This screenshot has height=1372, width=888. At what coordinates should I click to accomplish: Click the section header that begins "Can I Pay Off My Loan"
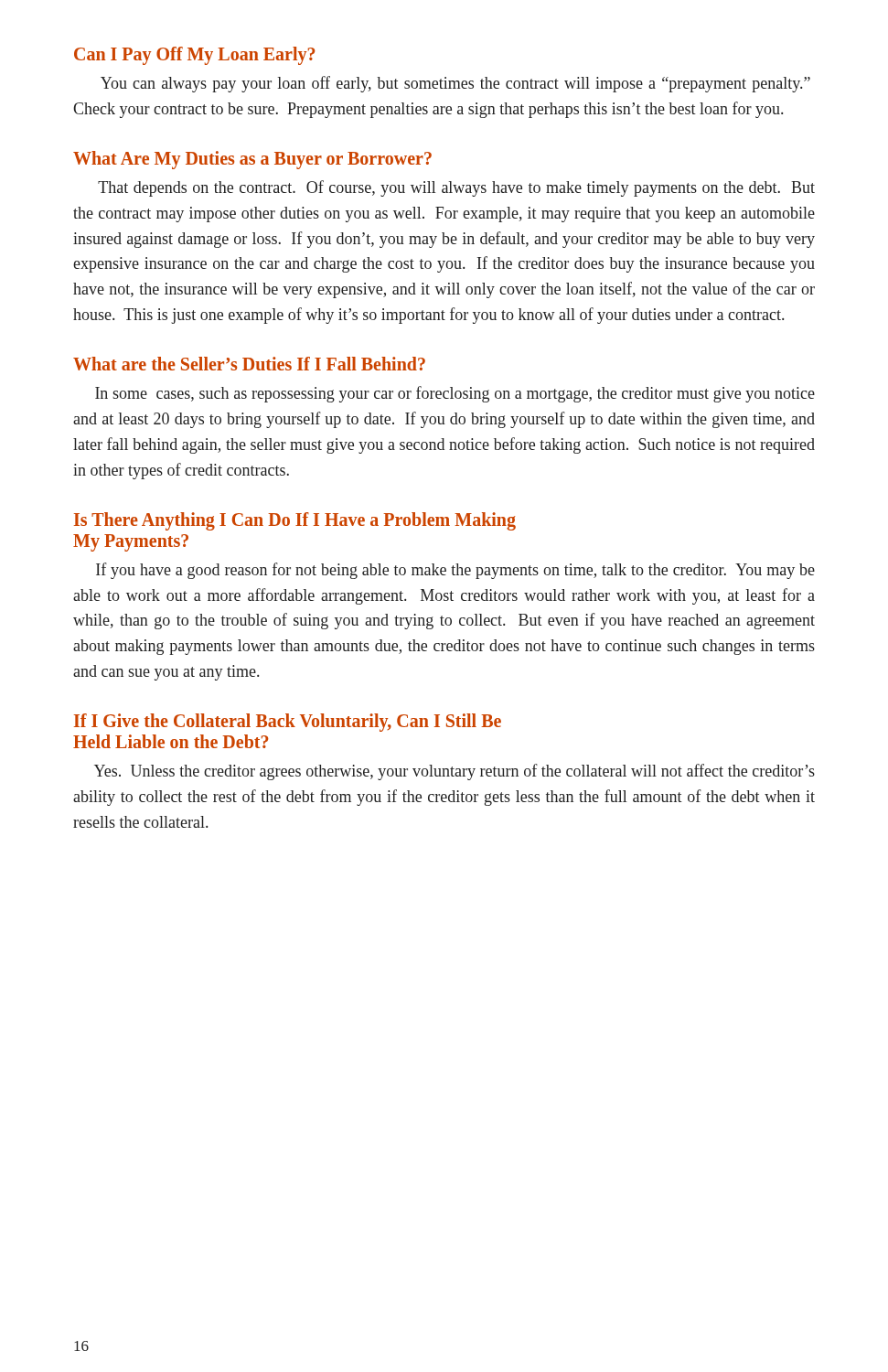tap(195, 54)
